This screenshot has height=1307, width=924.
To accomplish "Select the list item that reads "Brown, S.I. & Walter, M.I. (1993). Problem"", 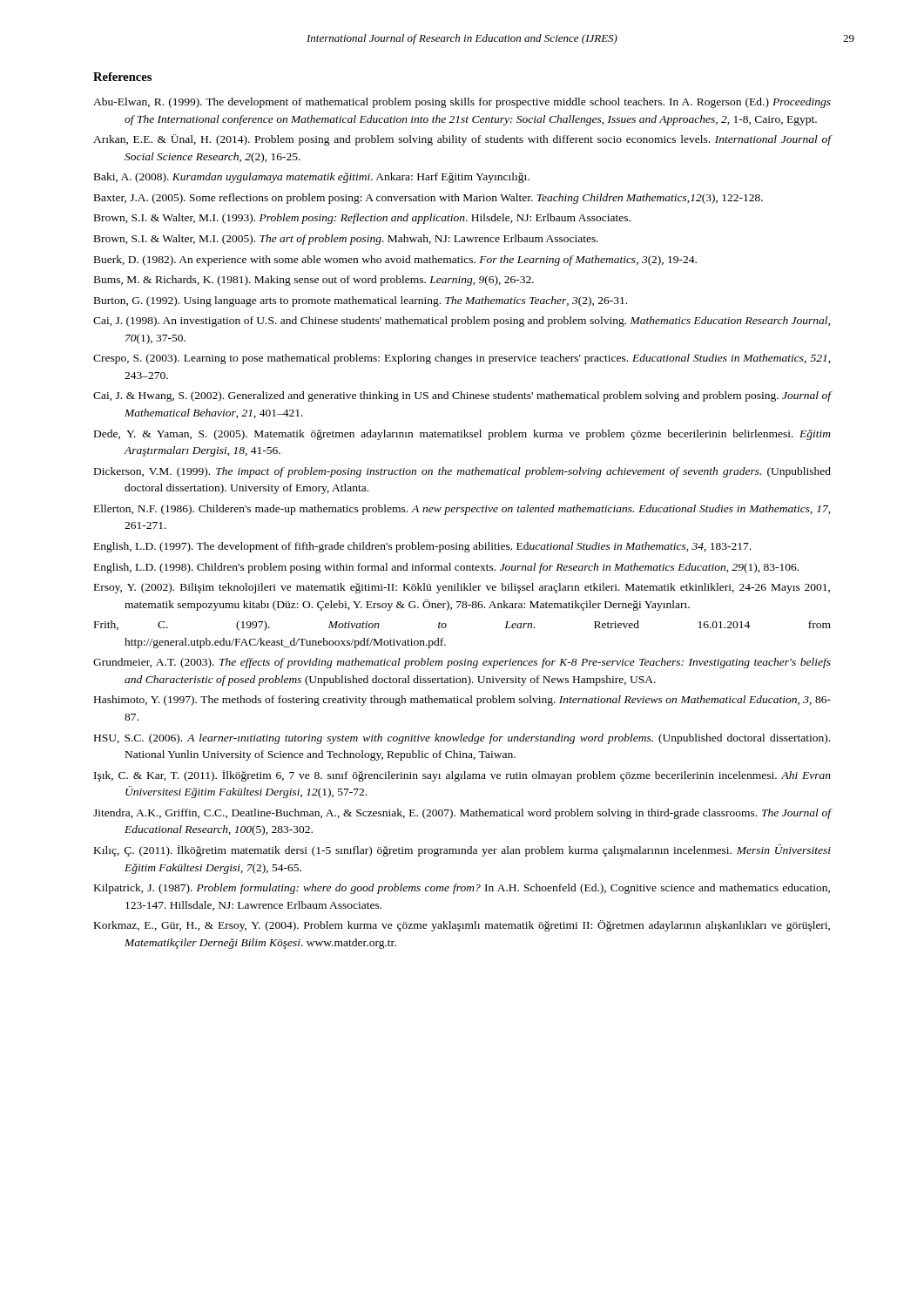I will point(362,218).
